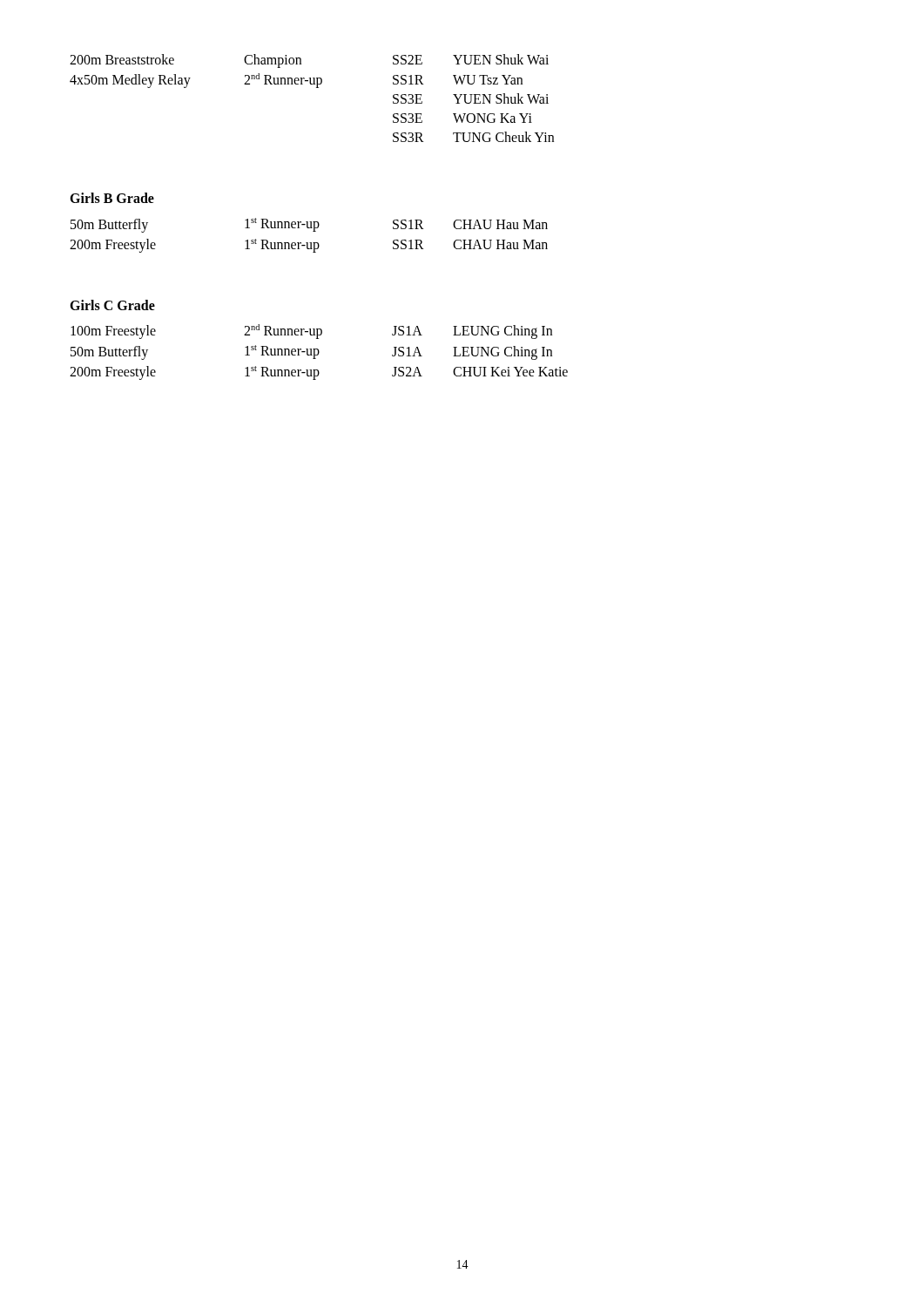
Task: Where does it say "SS3E YUEN Shuk Wai"?
Action: (471, 98)
